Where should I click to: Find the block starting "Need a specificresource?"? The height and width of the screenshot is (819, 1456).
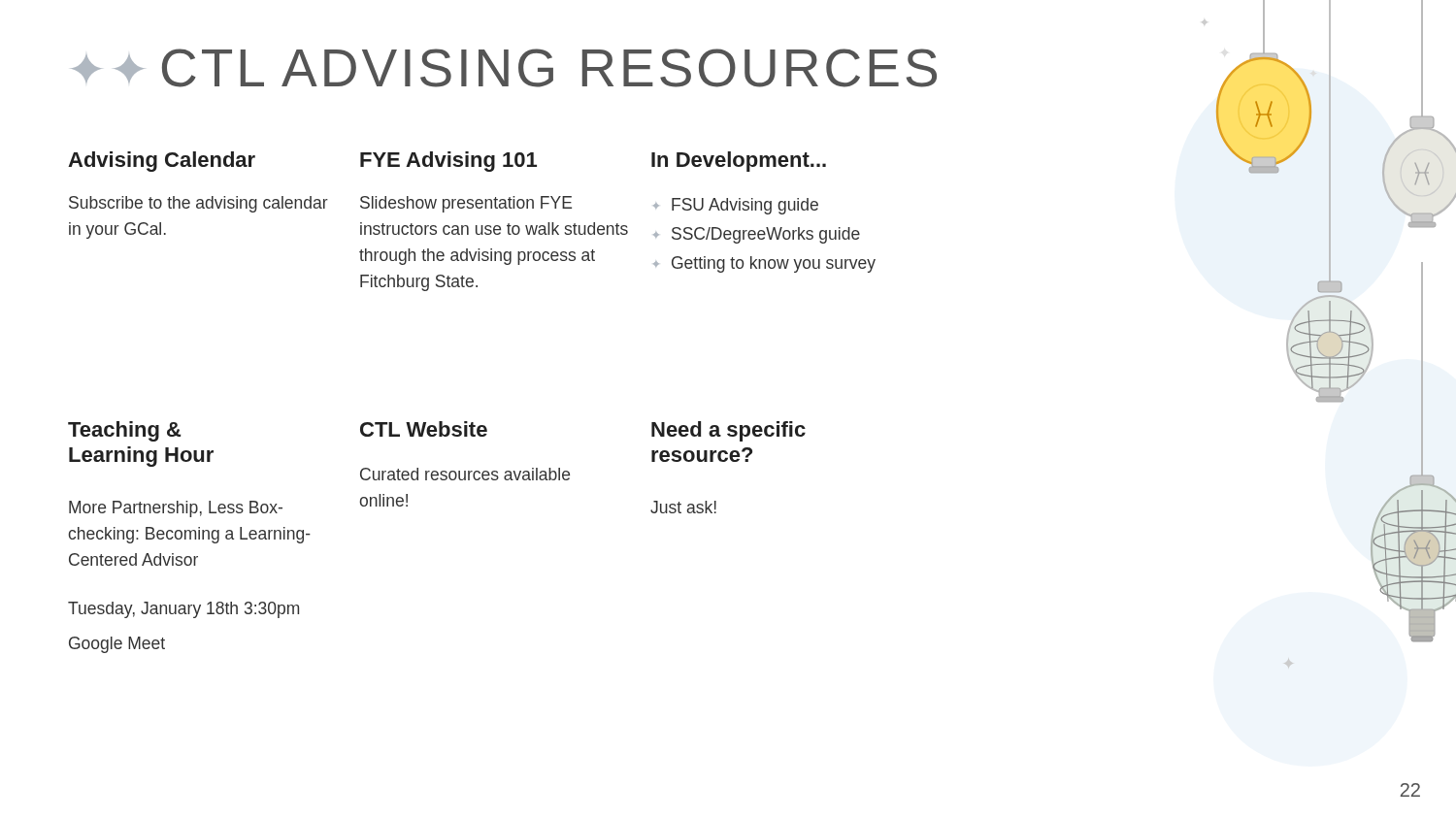[x=728, y=442]
